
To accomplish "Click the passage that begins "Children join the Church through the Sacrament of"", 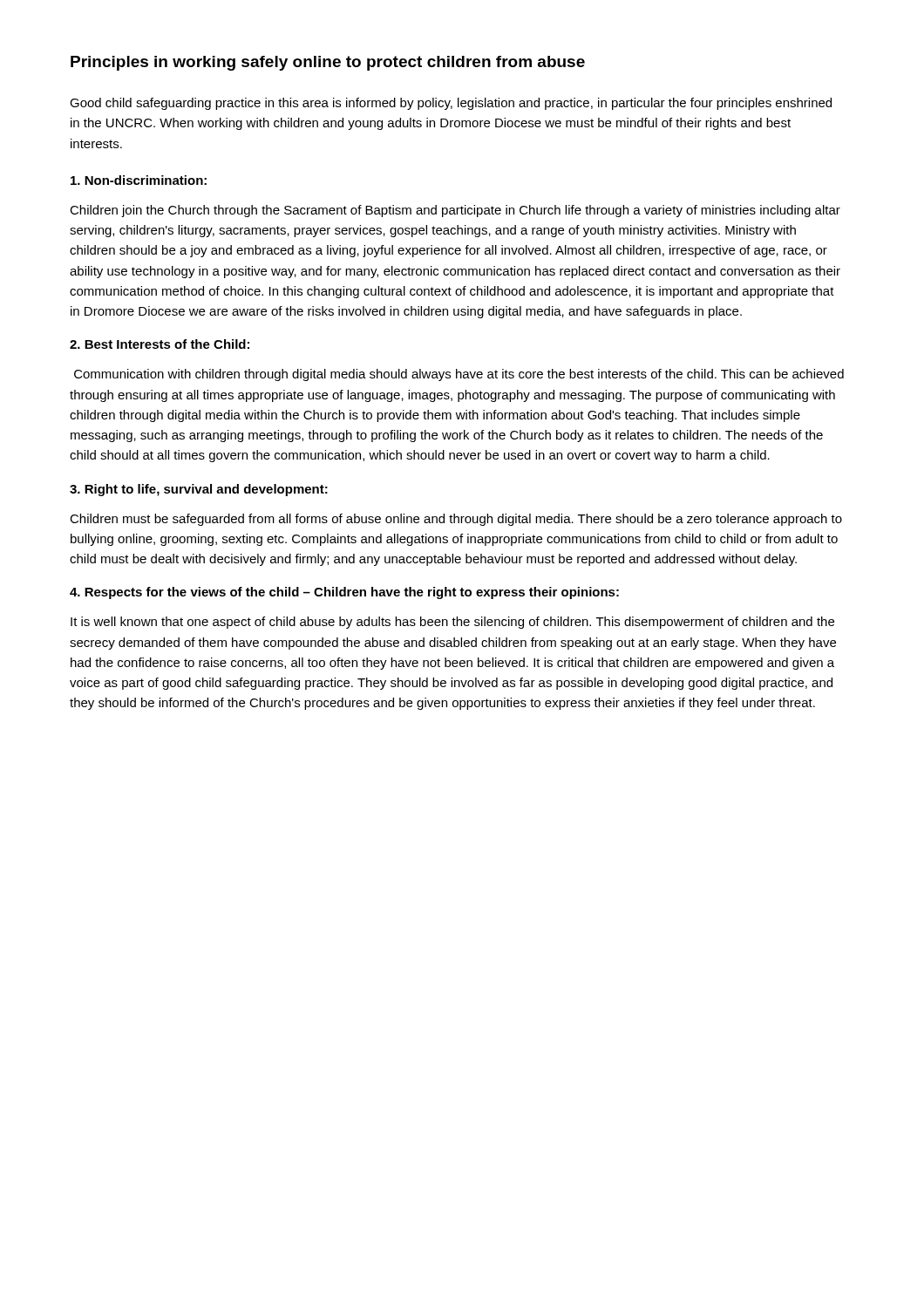I will pyautogui.click(x=455, y=260).
